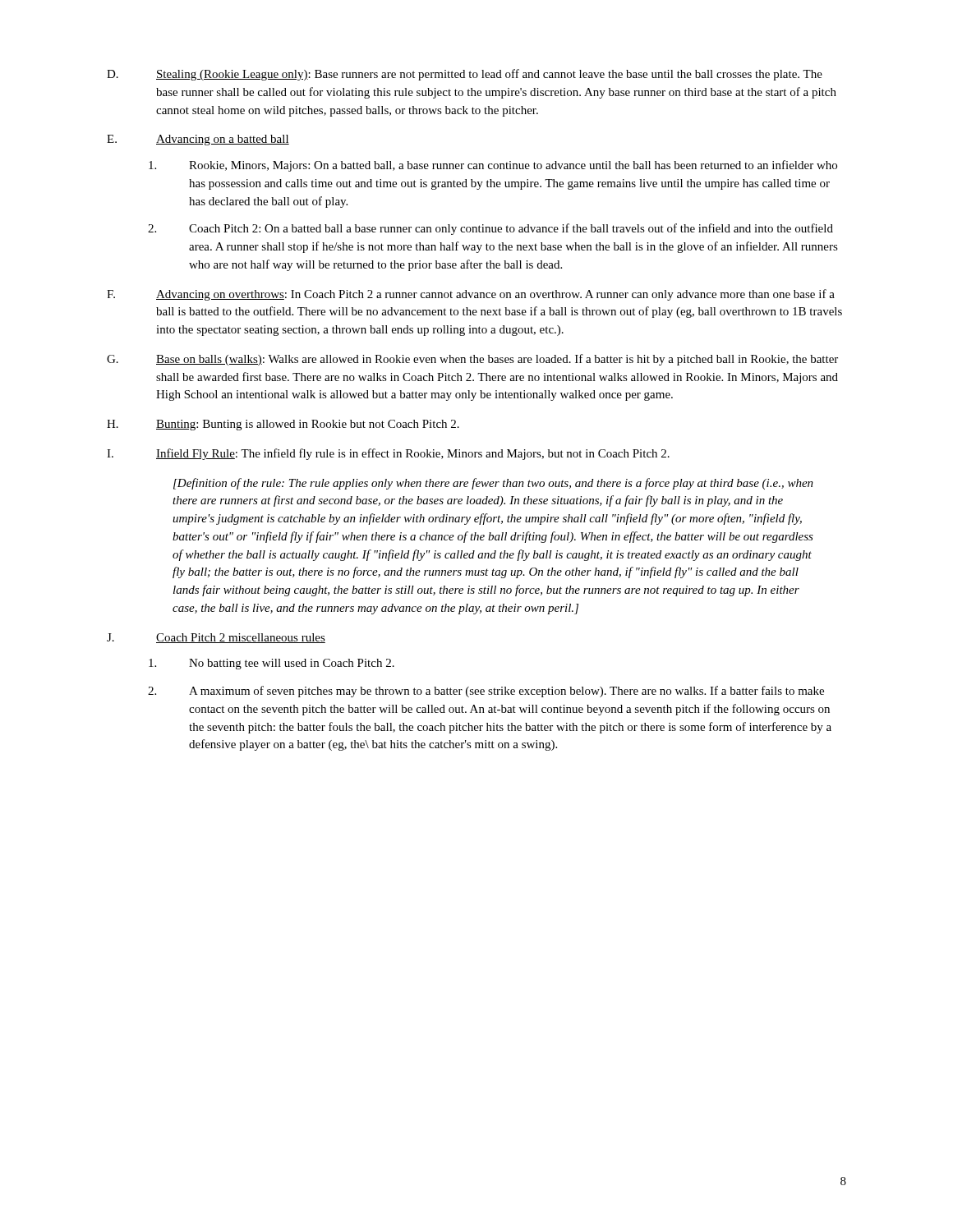Click on the element starting "2. A maximum"
Viewport: 953px width, 1232px height.
(x=497, y=718)
